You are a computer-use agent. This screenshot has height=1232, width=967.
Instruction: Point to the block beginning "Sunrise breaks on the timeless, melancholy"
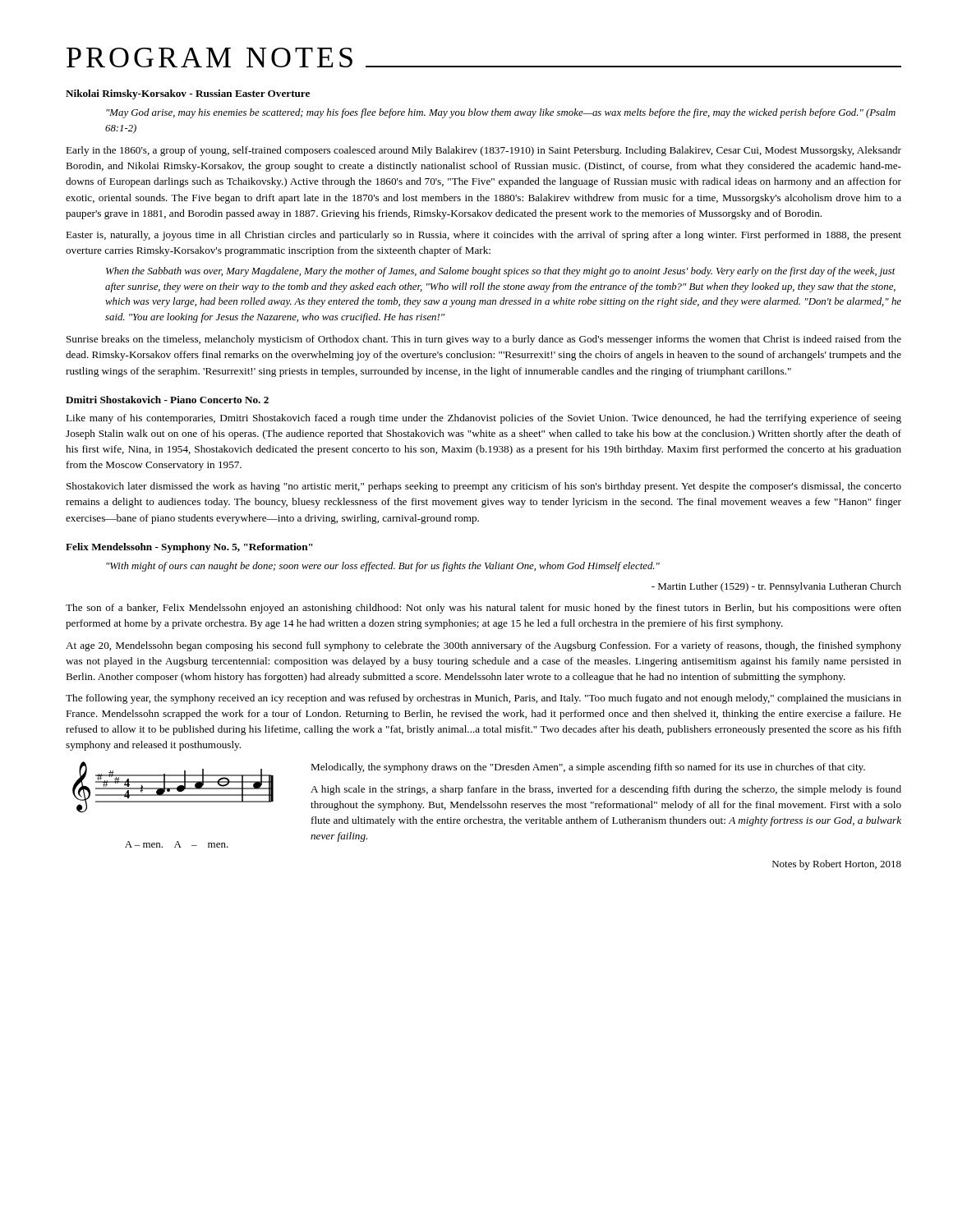[x=484, y=355]
